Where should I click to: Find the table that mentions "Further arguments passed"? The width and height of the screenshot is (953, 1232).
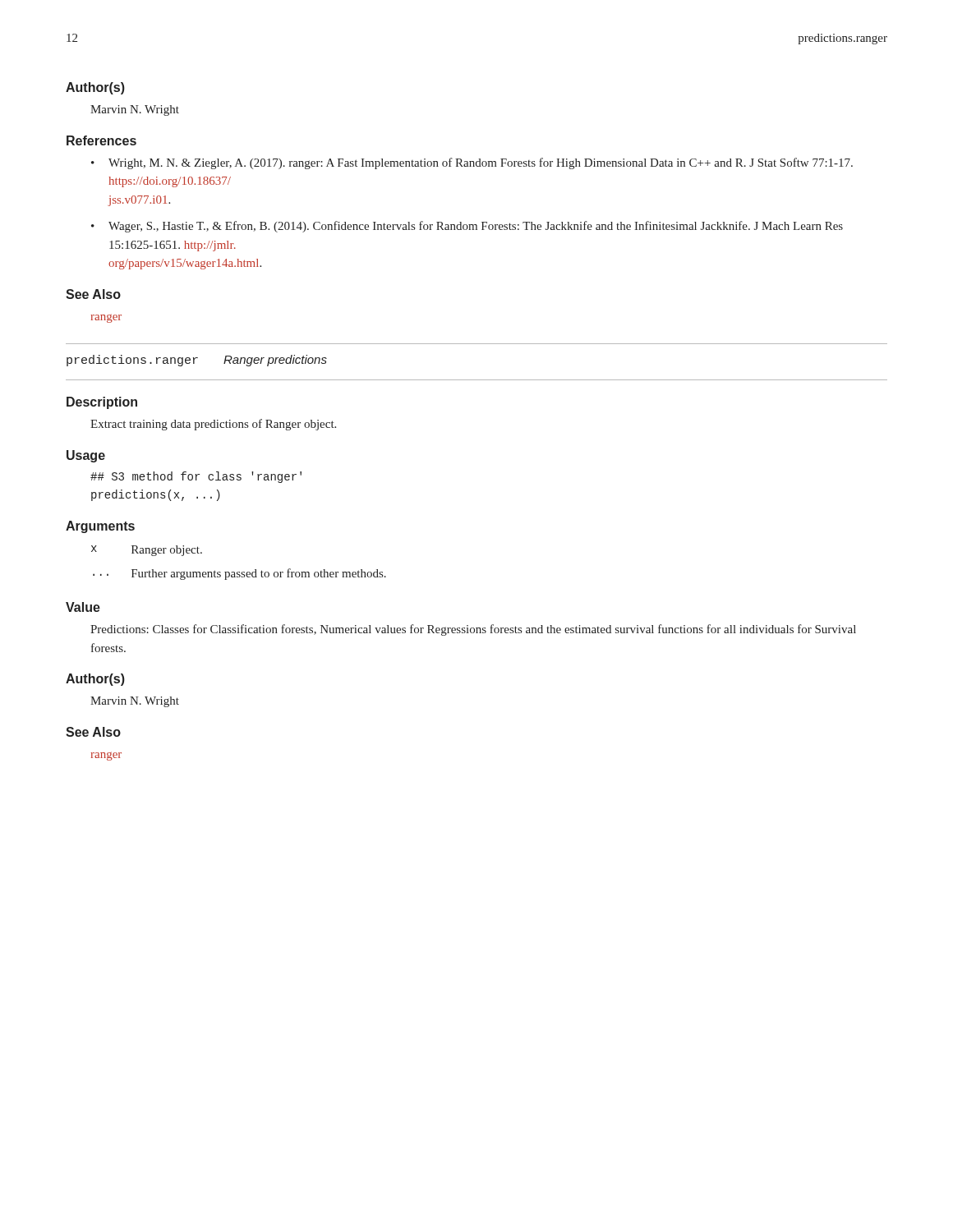click(476, 562)
